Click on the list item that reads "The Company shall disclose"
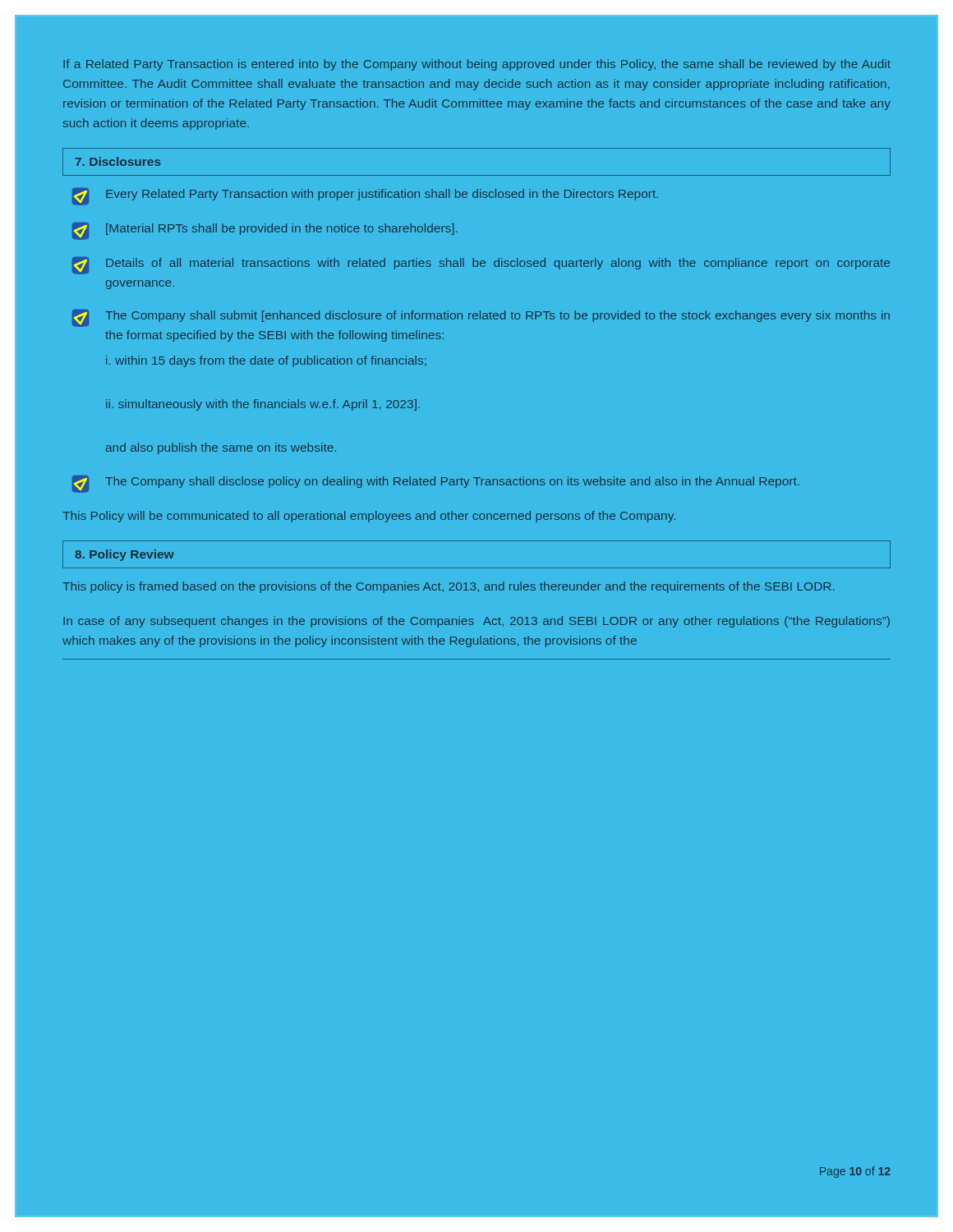The image size is (953, 1232). (476, 482)
